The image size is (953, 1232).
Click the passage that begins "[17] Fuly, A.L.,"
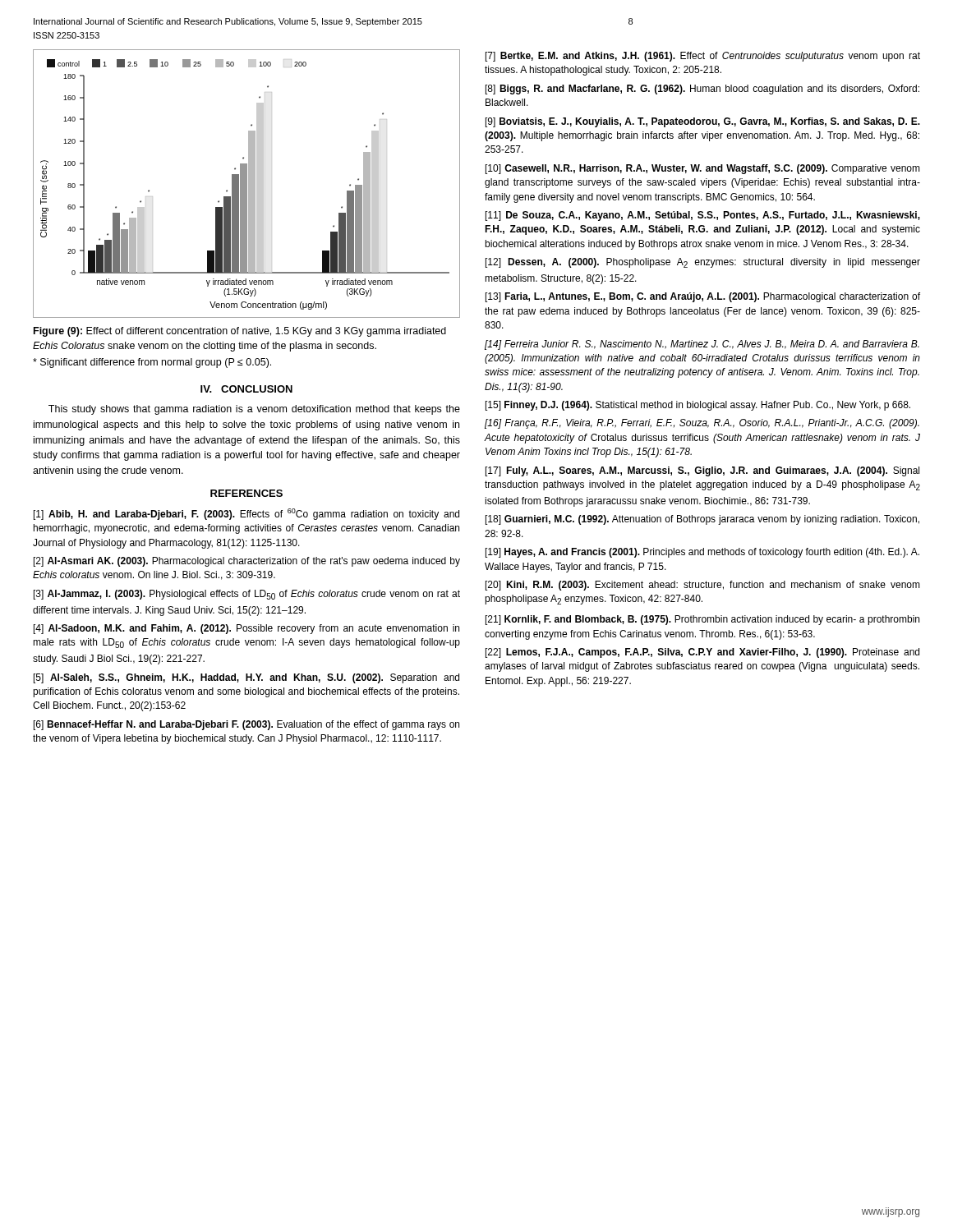pyautogui.click(x=702, y=486)
